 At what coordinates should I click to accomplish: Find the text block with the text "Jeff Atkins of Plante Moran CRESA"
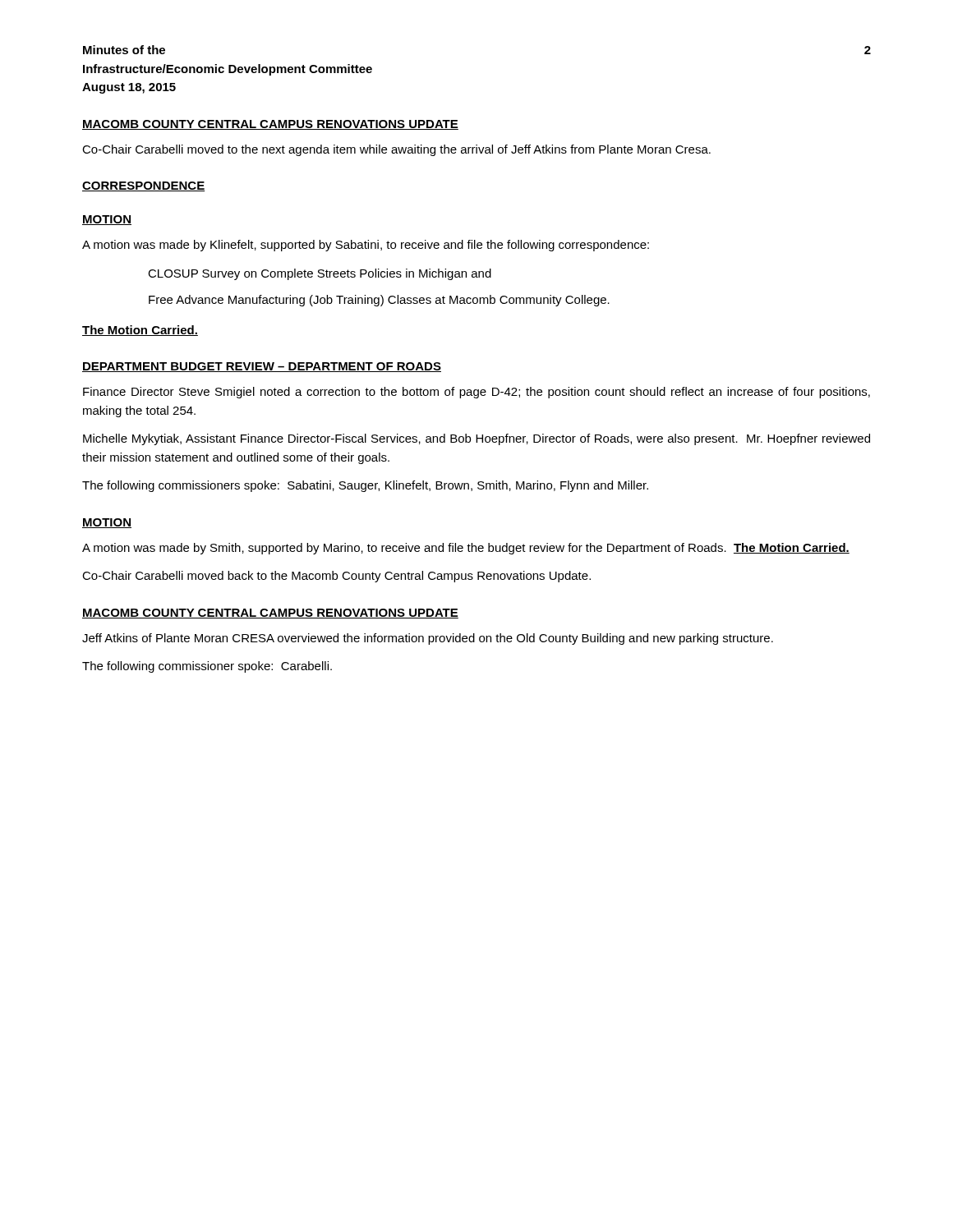click(428, 637)
